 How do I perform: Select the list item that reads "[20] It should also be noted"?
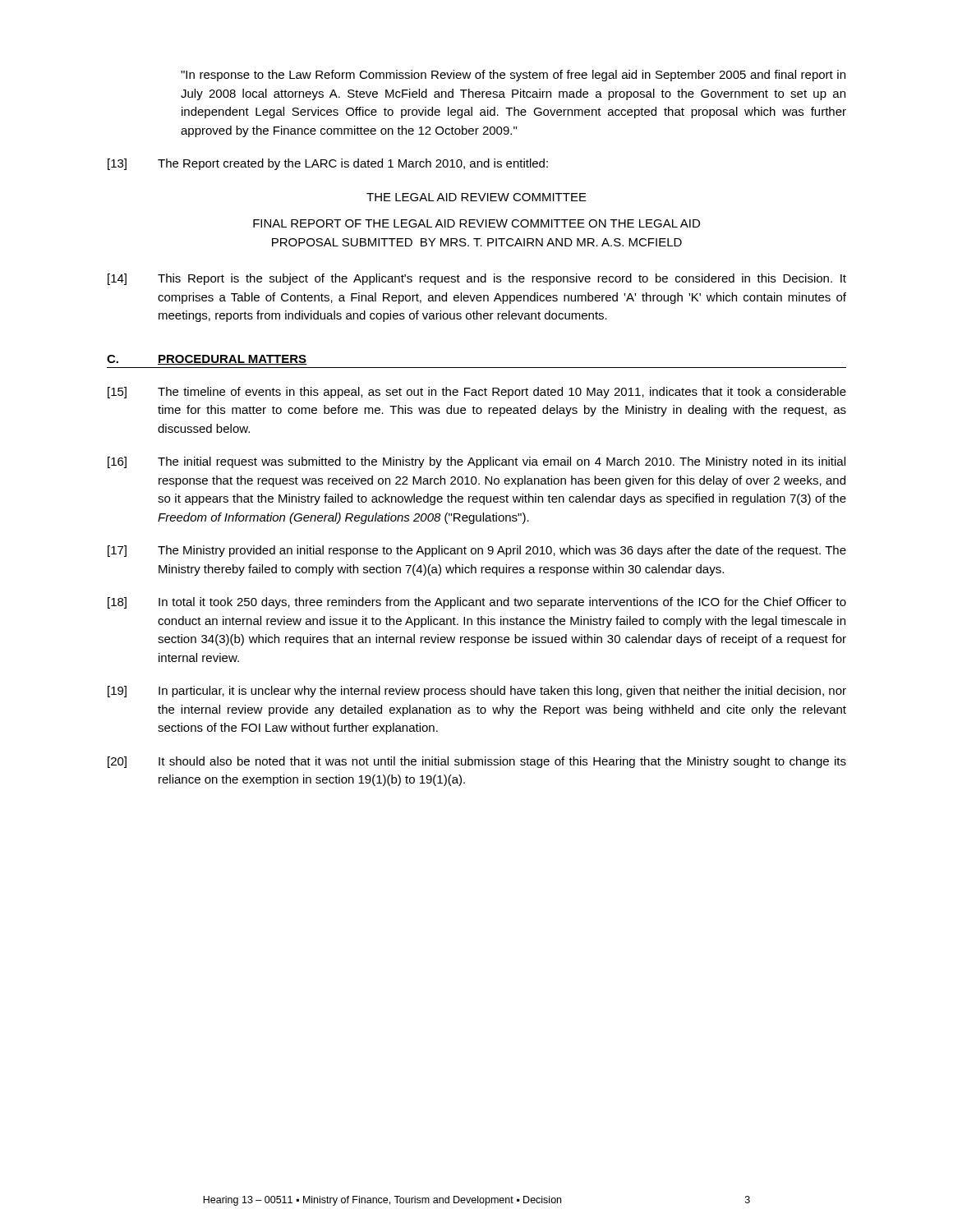point(476,770)
